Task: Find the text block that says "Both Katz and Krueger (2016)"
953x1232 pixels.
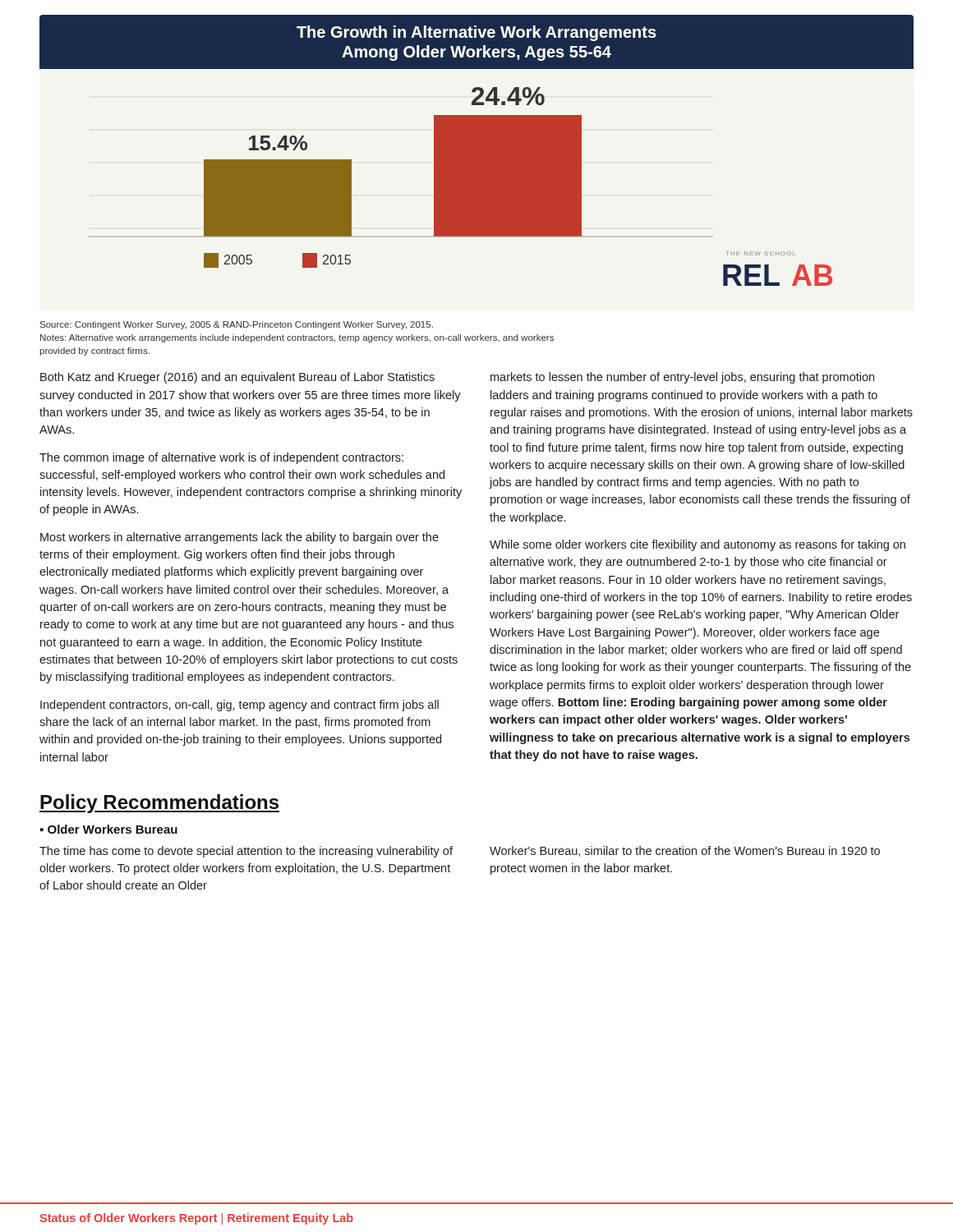Action: 251,404
